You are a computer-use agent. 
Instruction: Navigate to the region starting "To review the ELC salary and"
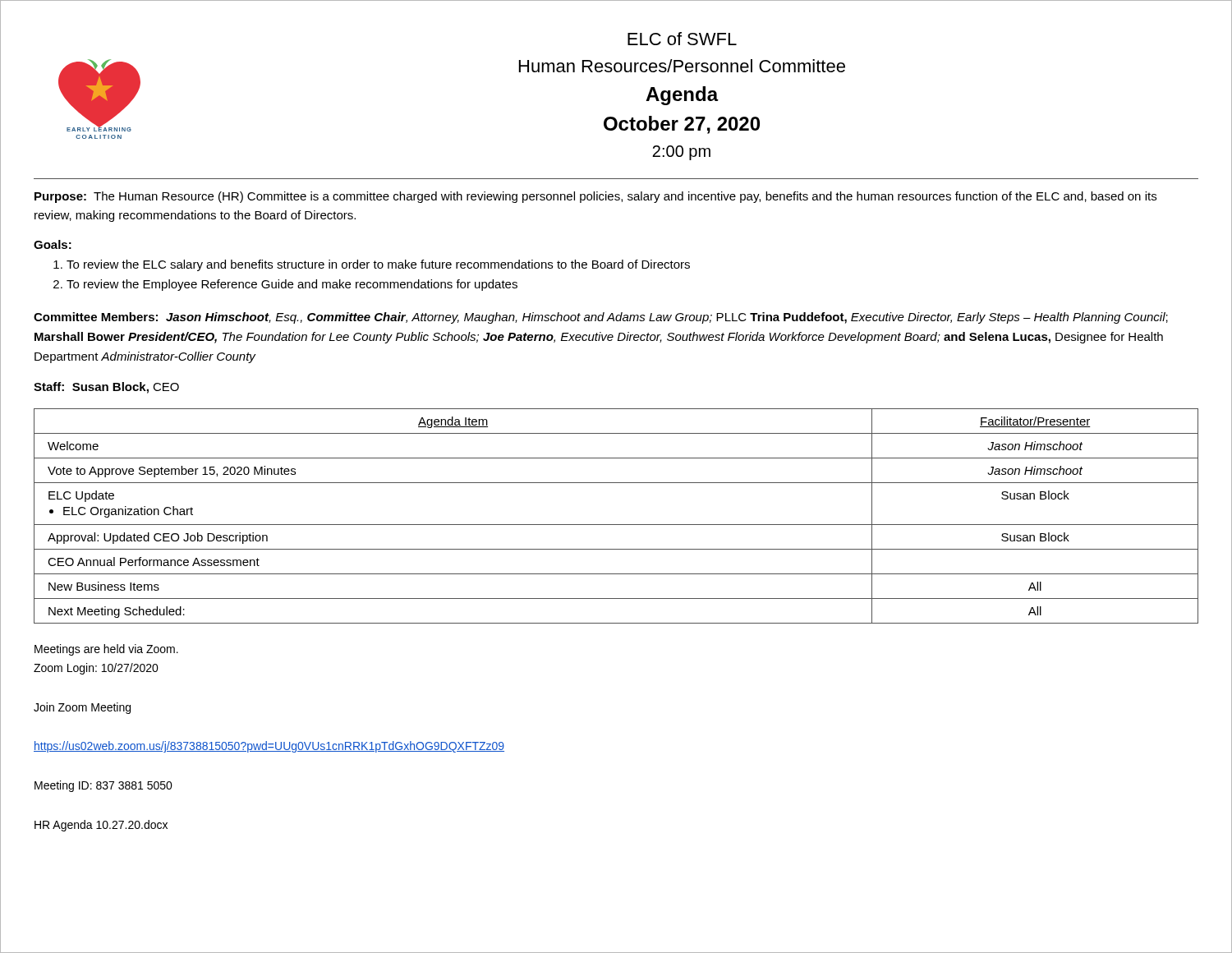point(378,264)
